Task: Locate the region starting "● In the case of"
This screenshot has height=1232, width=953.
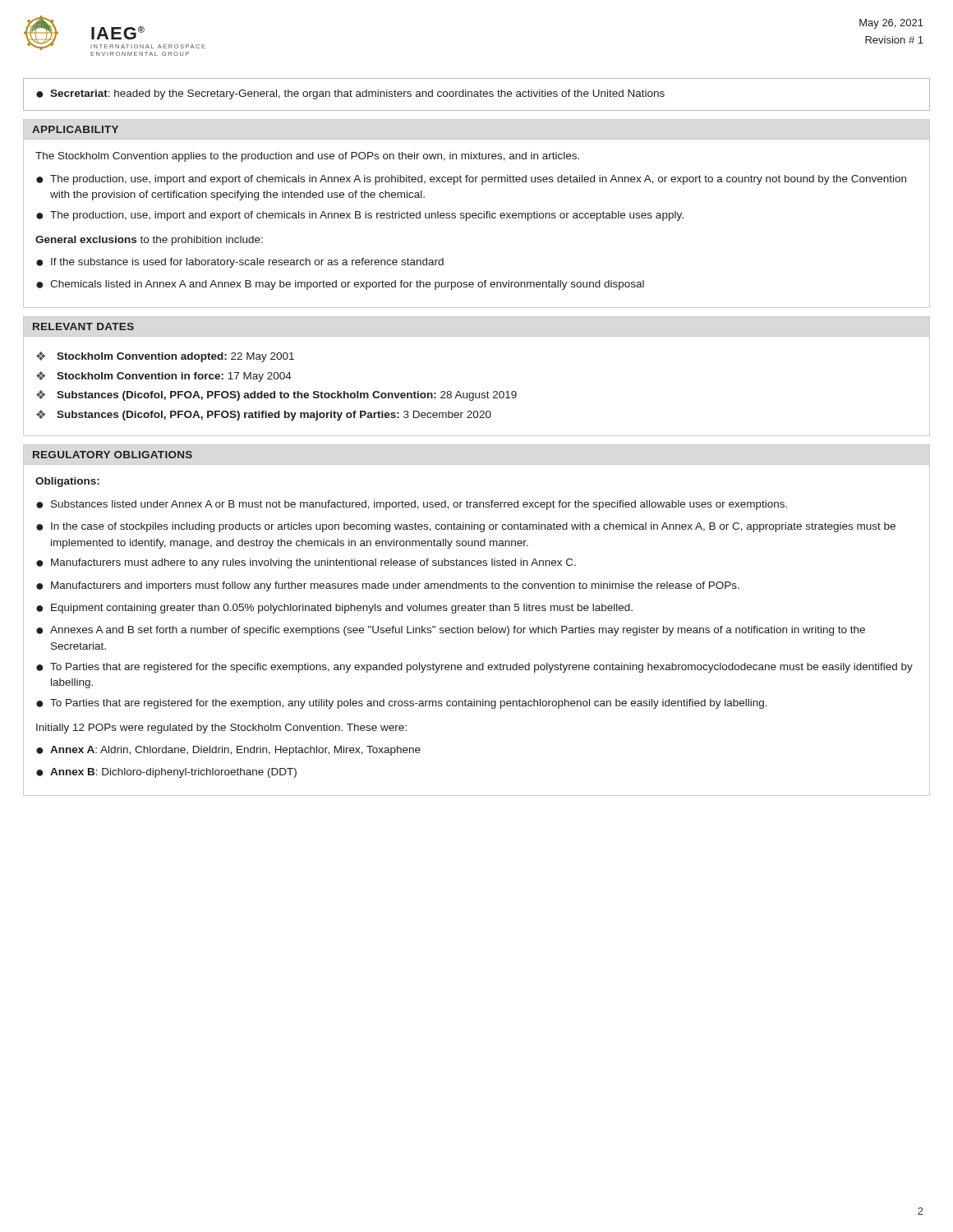Action: 476,534
